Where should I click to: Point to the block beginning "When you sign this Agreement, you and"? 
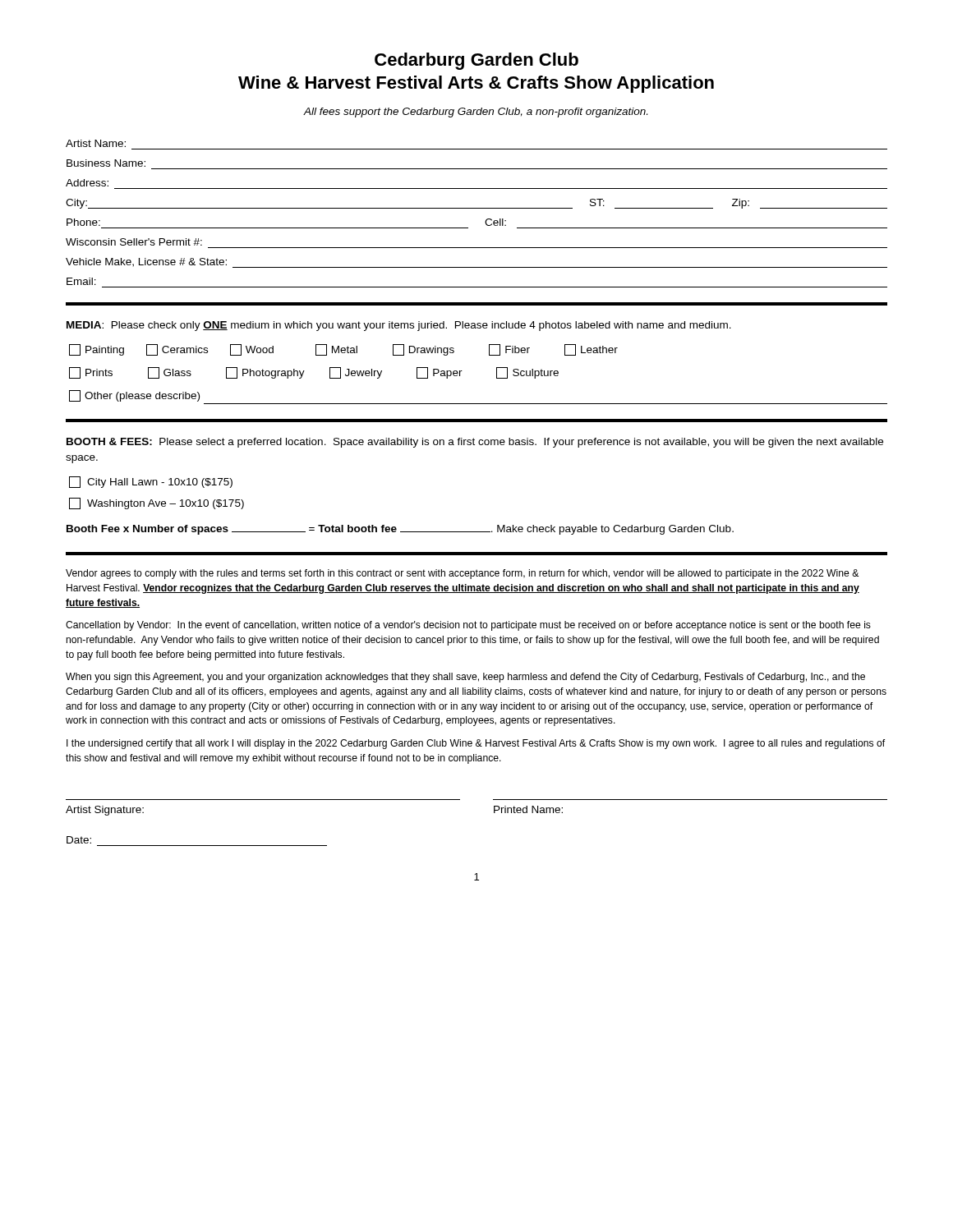click(476, 699)
